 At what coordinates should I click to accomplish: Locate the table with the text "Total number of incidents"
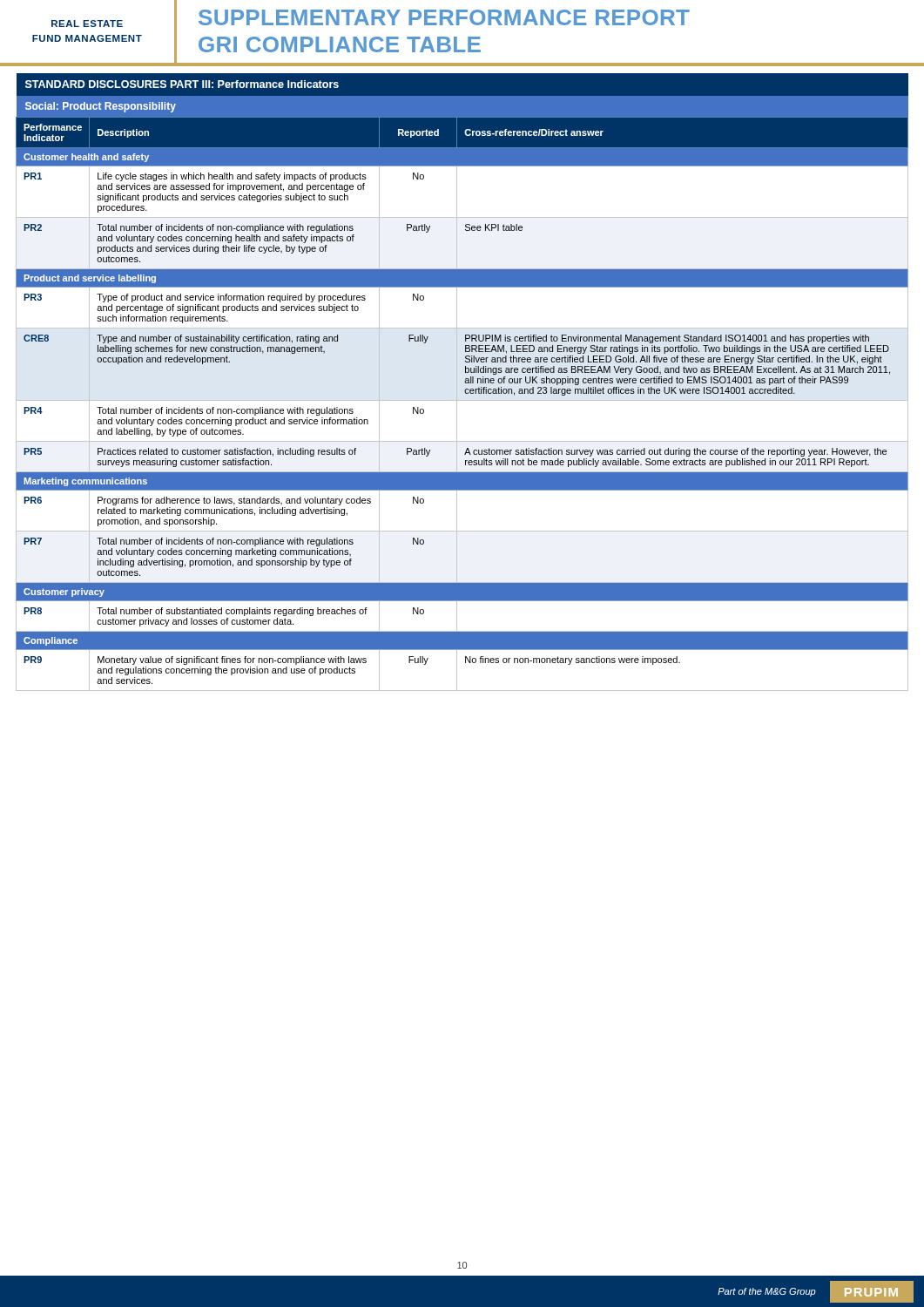click(x=462, y=654)
